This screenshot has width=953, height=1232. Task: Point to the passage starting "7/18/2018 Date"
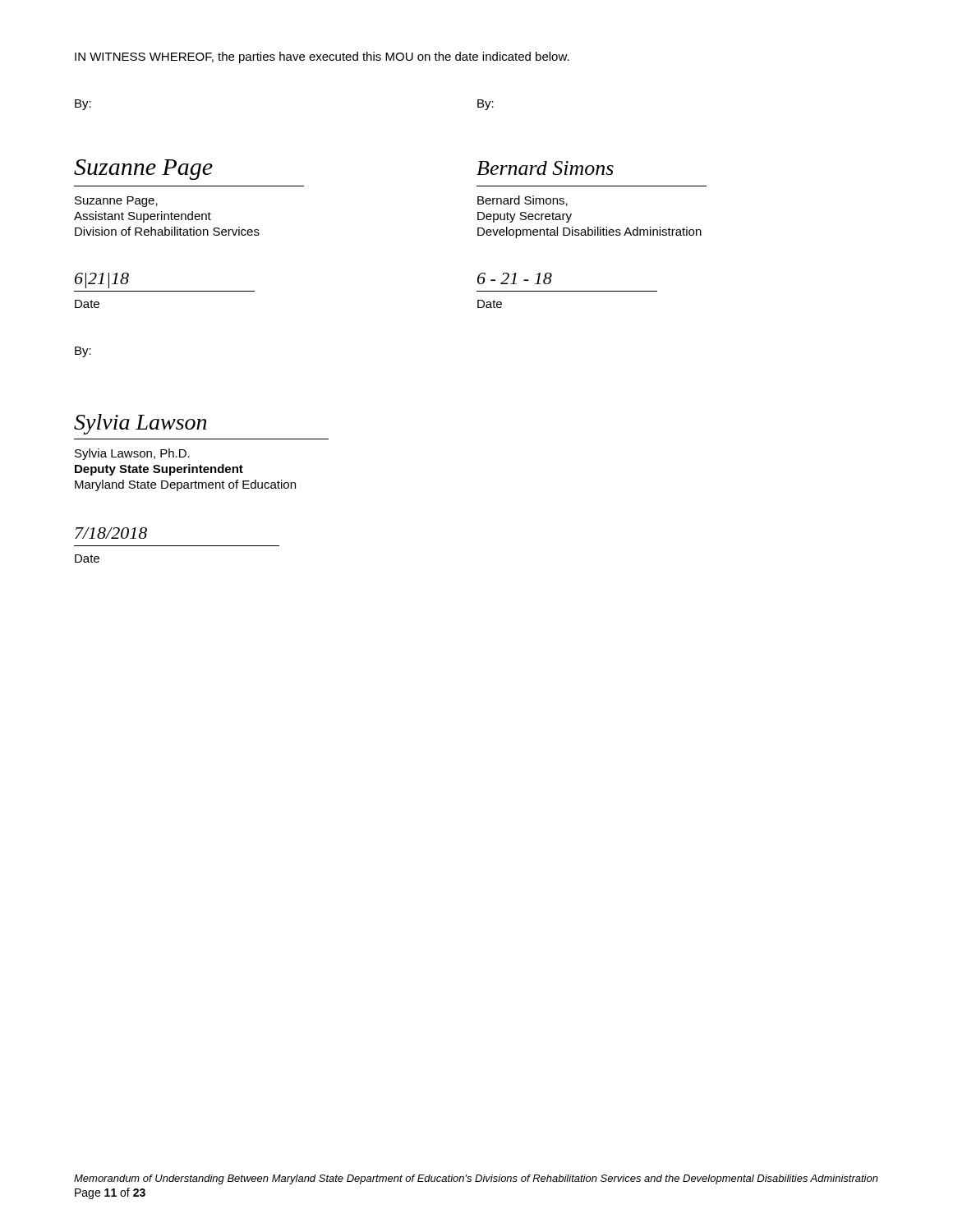coord(111,533)
